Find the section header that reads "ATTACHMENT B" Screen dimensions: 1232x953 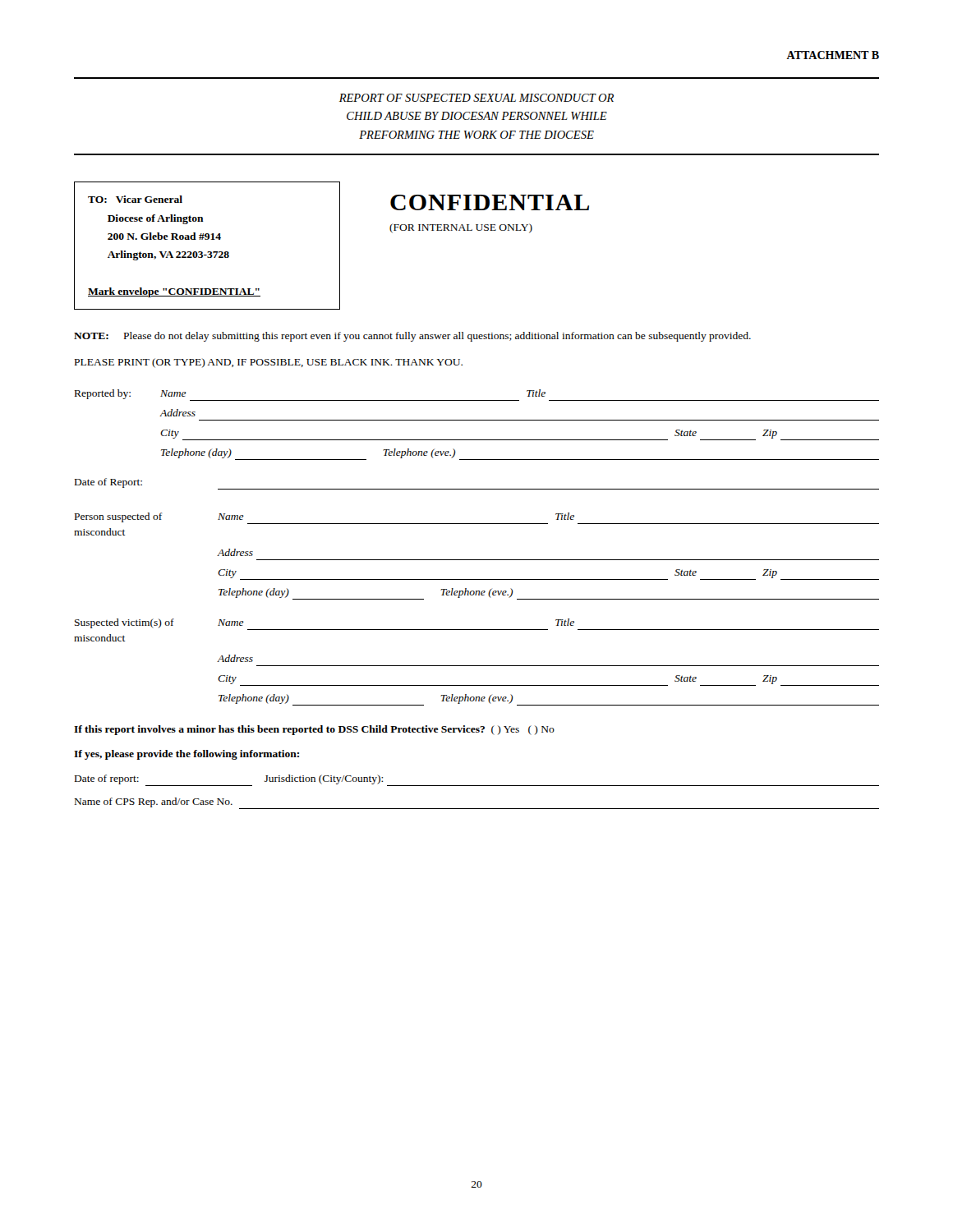click(833, 55)
